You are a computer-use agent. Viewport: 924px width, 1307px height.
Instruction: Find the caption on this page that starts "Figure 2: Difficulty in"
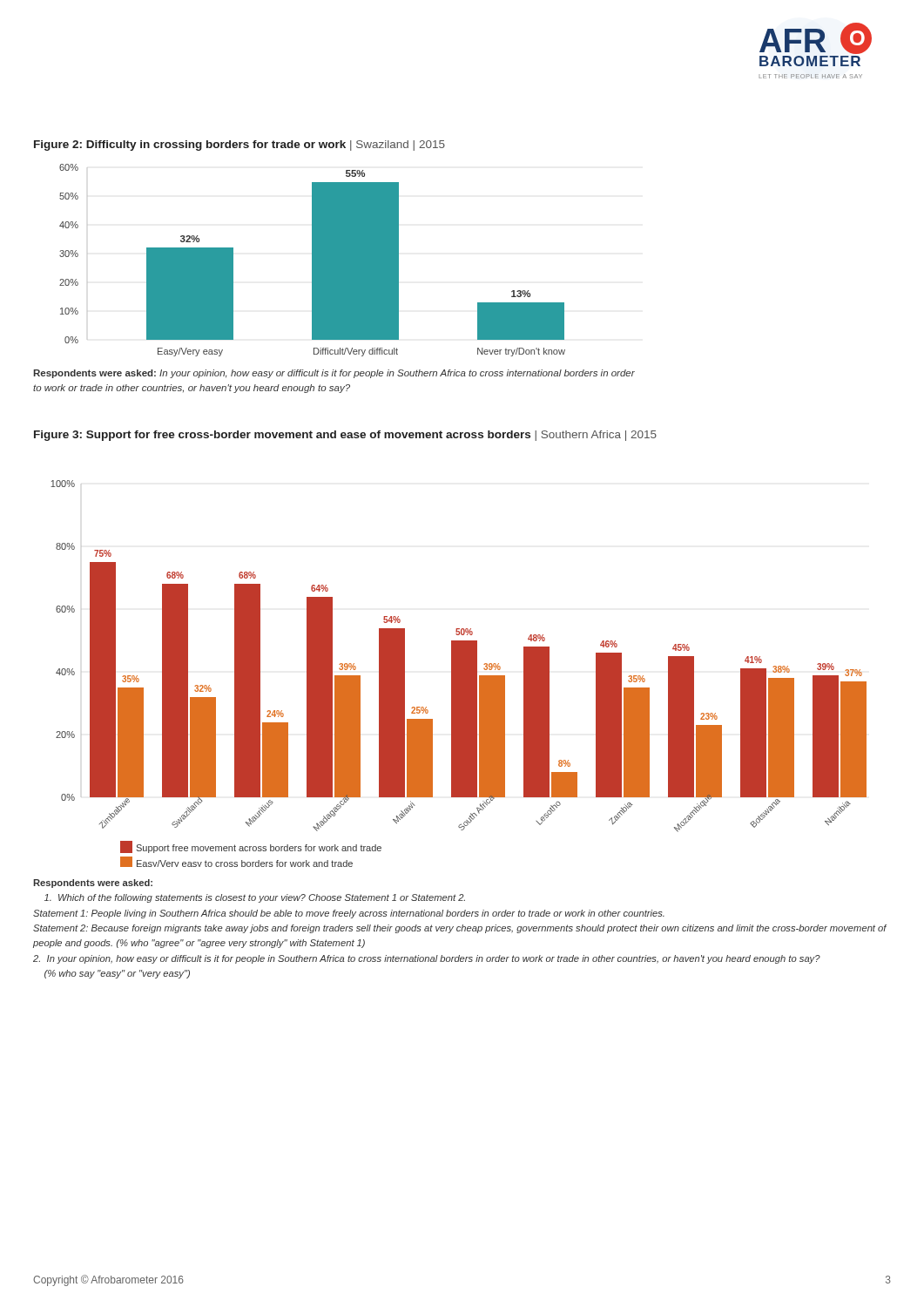239,144
